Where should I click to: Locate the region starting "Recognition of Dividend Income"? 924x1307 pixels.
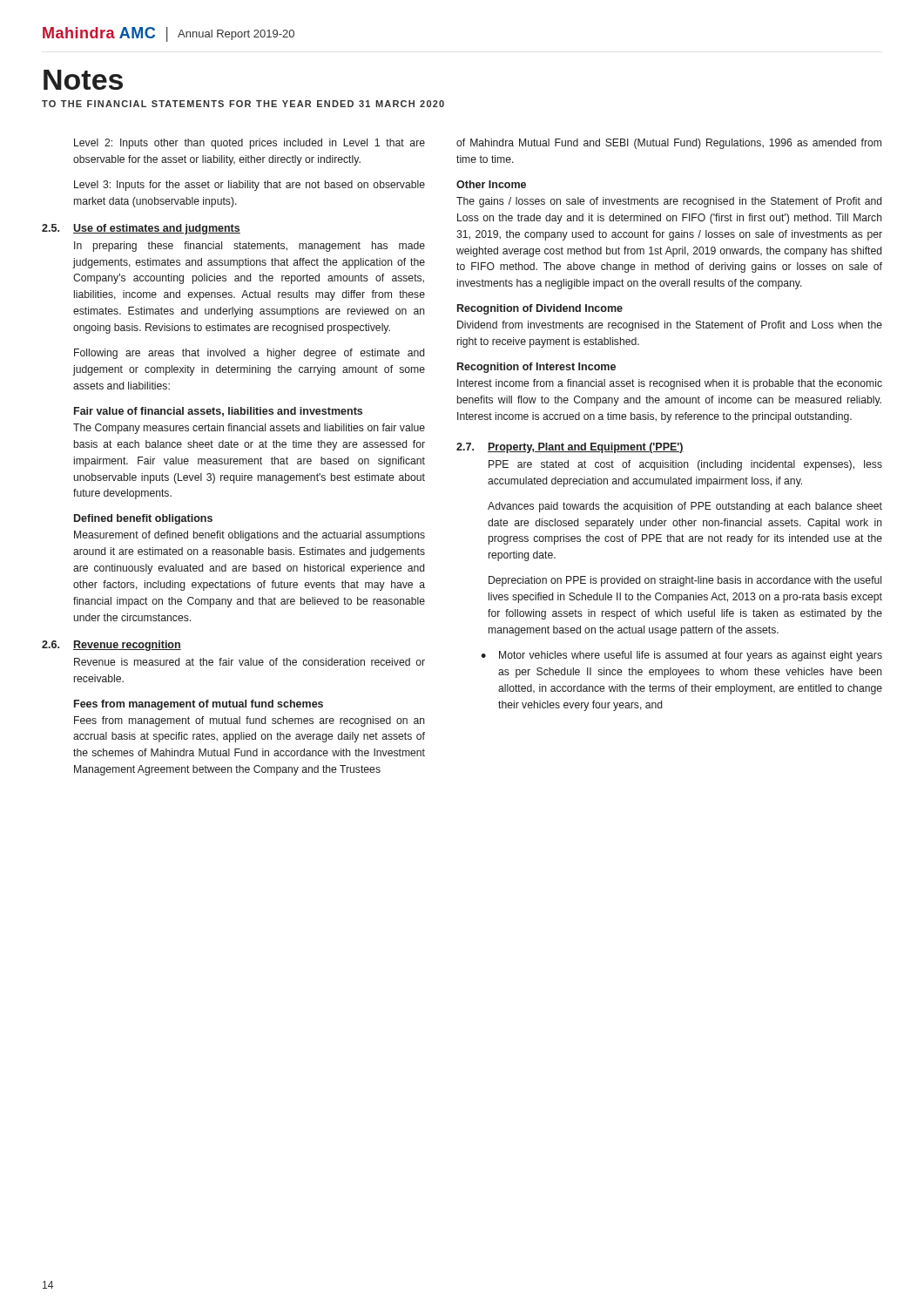pyautogui.click(x=540, y=309)
